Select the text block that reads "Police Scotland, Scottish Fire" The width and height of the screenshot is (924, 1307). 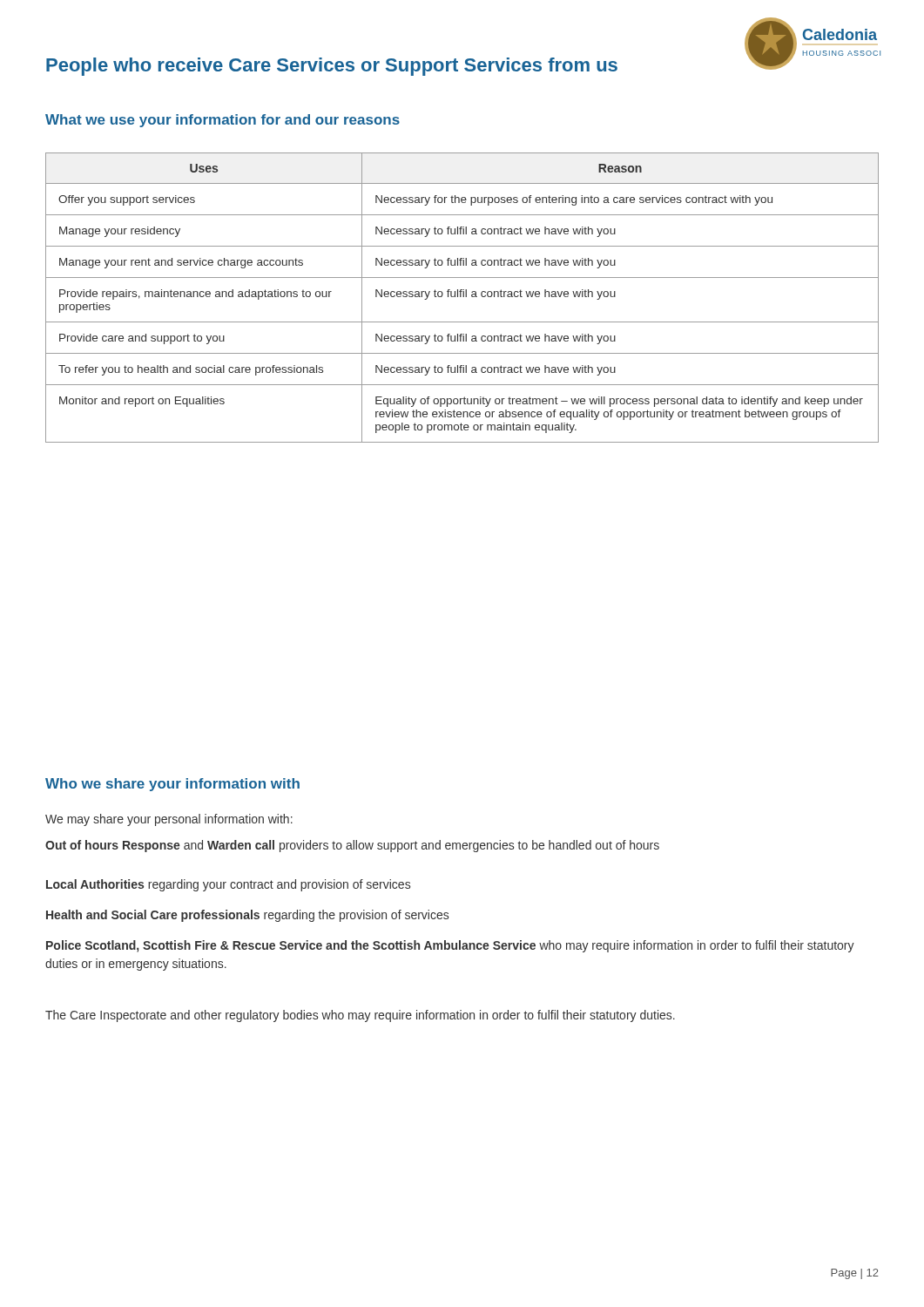click(450, 955)
